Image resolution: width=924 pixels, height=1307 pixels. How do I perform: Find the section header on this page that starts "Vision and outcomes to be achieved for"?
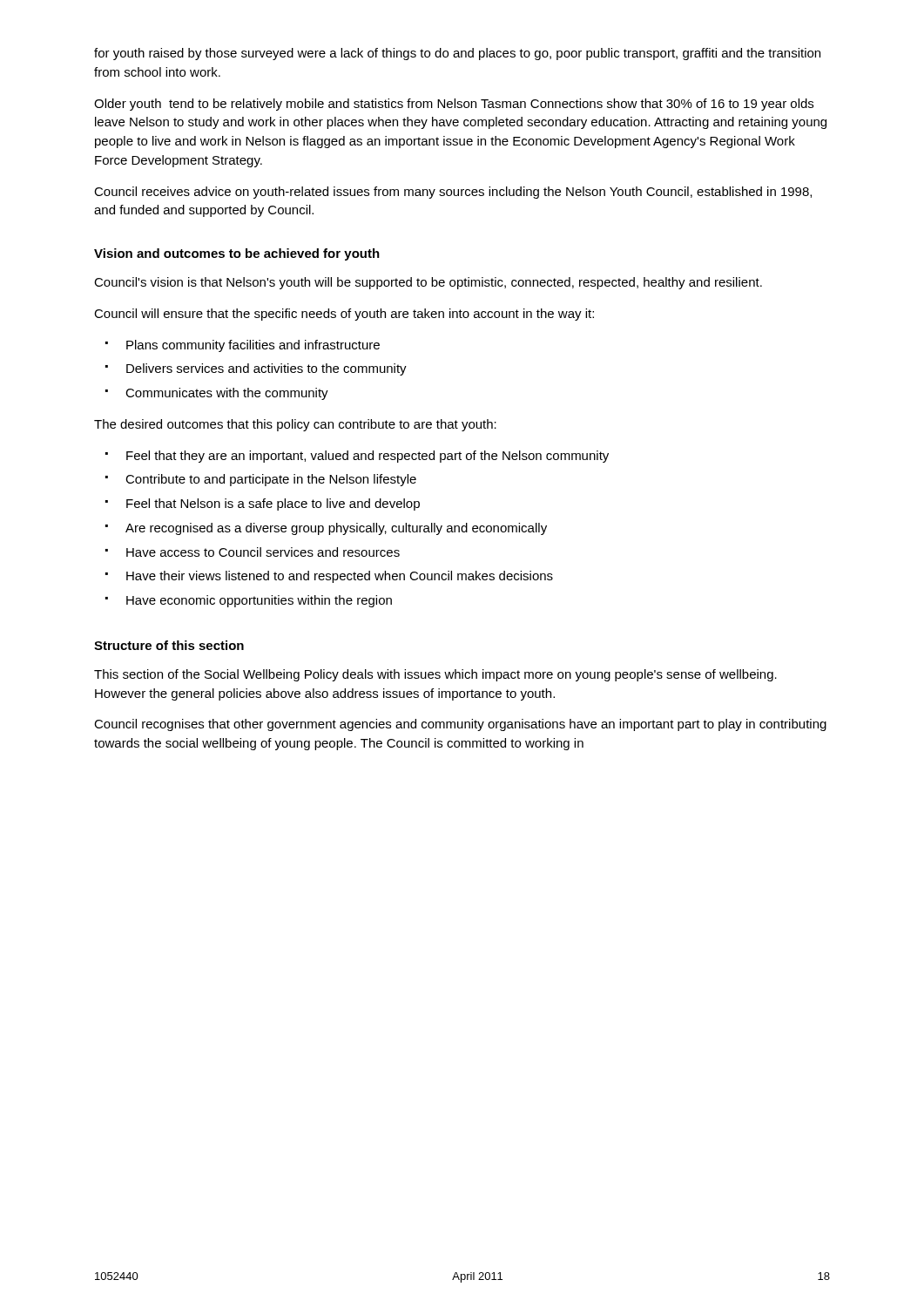pyautogui.click(x=237, y=253)
